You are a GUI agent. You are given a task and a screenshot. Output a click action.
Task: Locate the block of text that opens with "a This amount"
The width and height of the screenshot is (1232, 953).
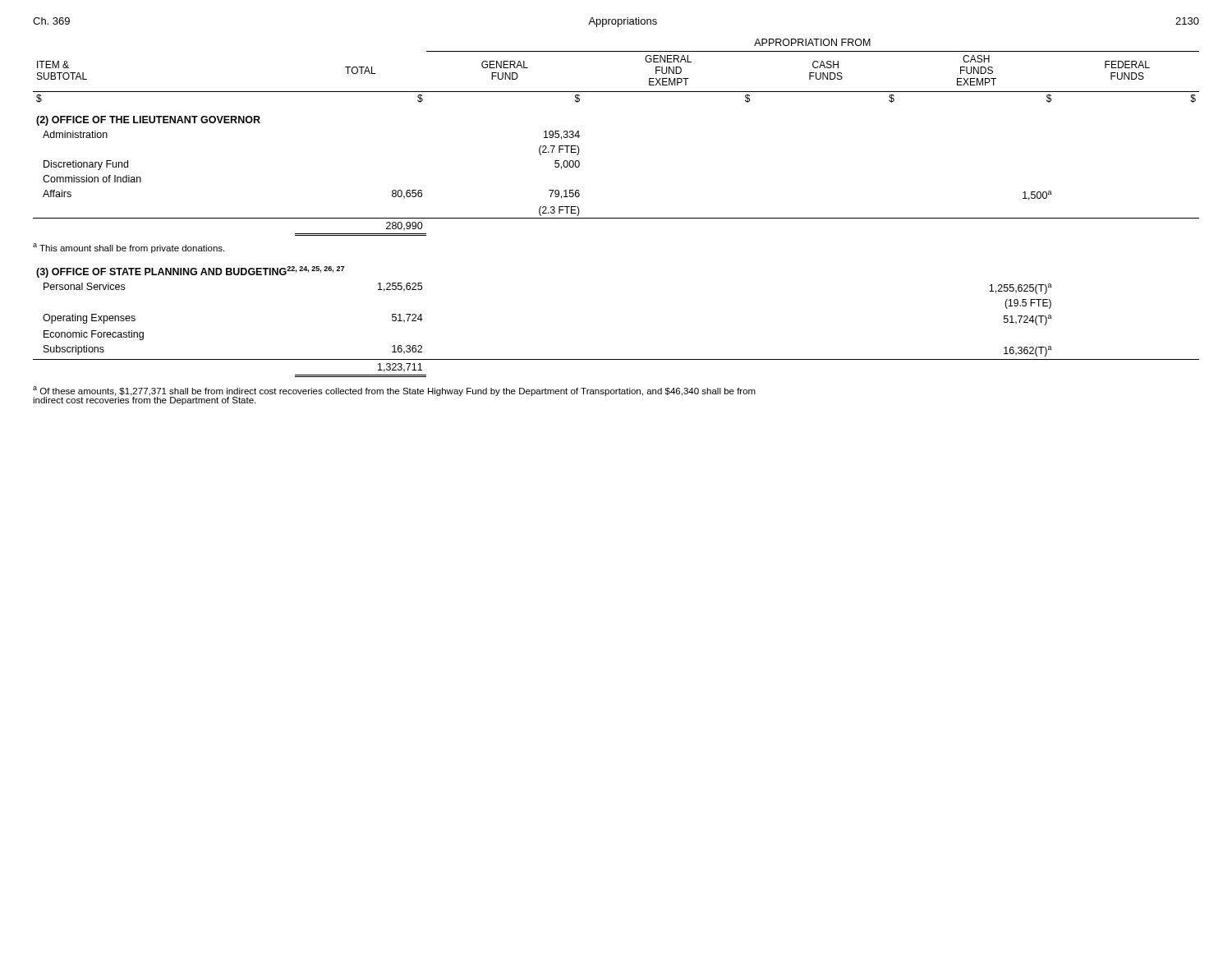click(129, 247)
